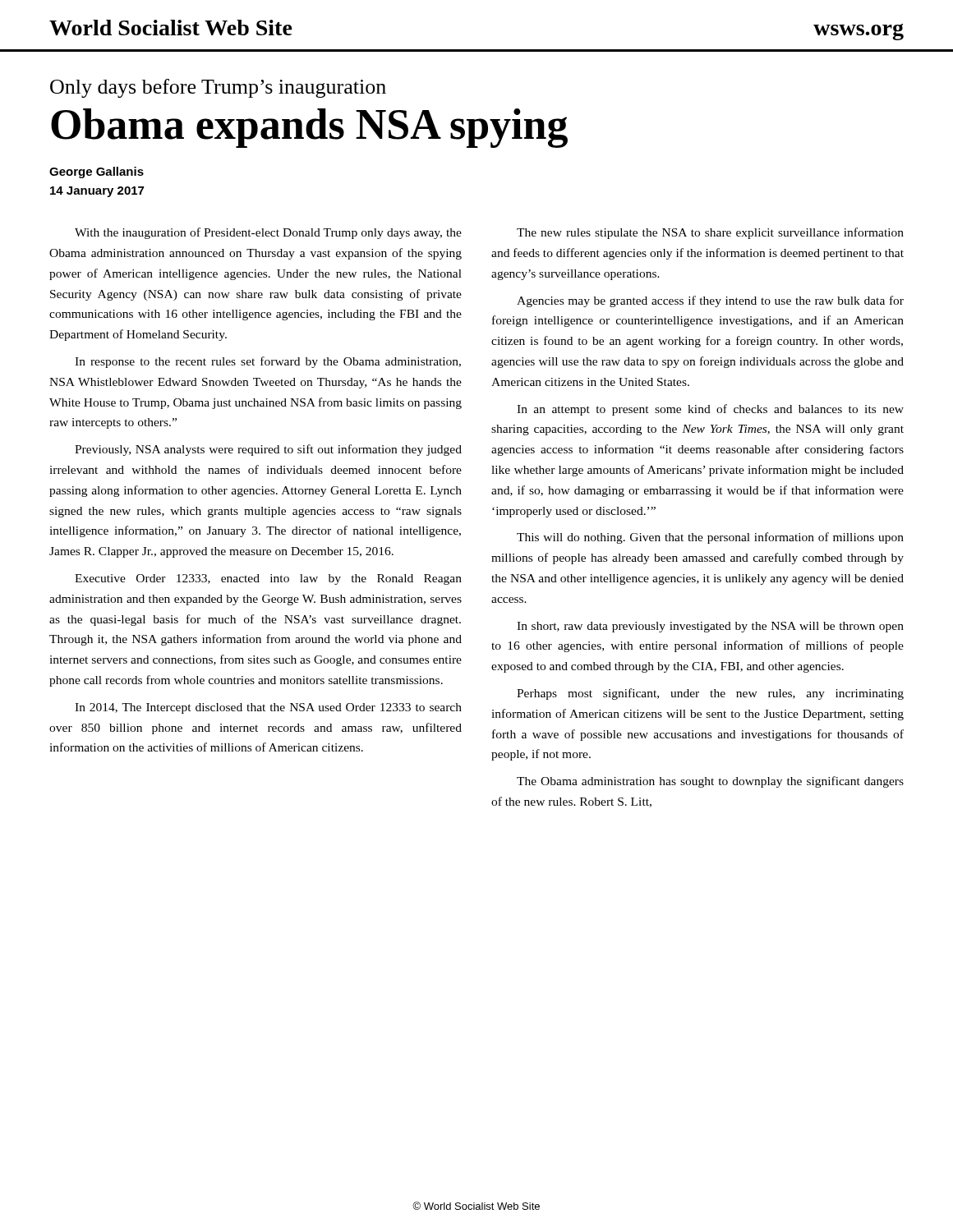
Task: Select the text block starting "Obama expands NSA spying"
Action: tap(309, 124)
